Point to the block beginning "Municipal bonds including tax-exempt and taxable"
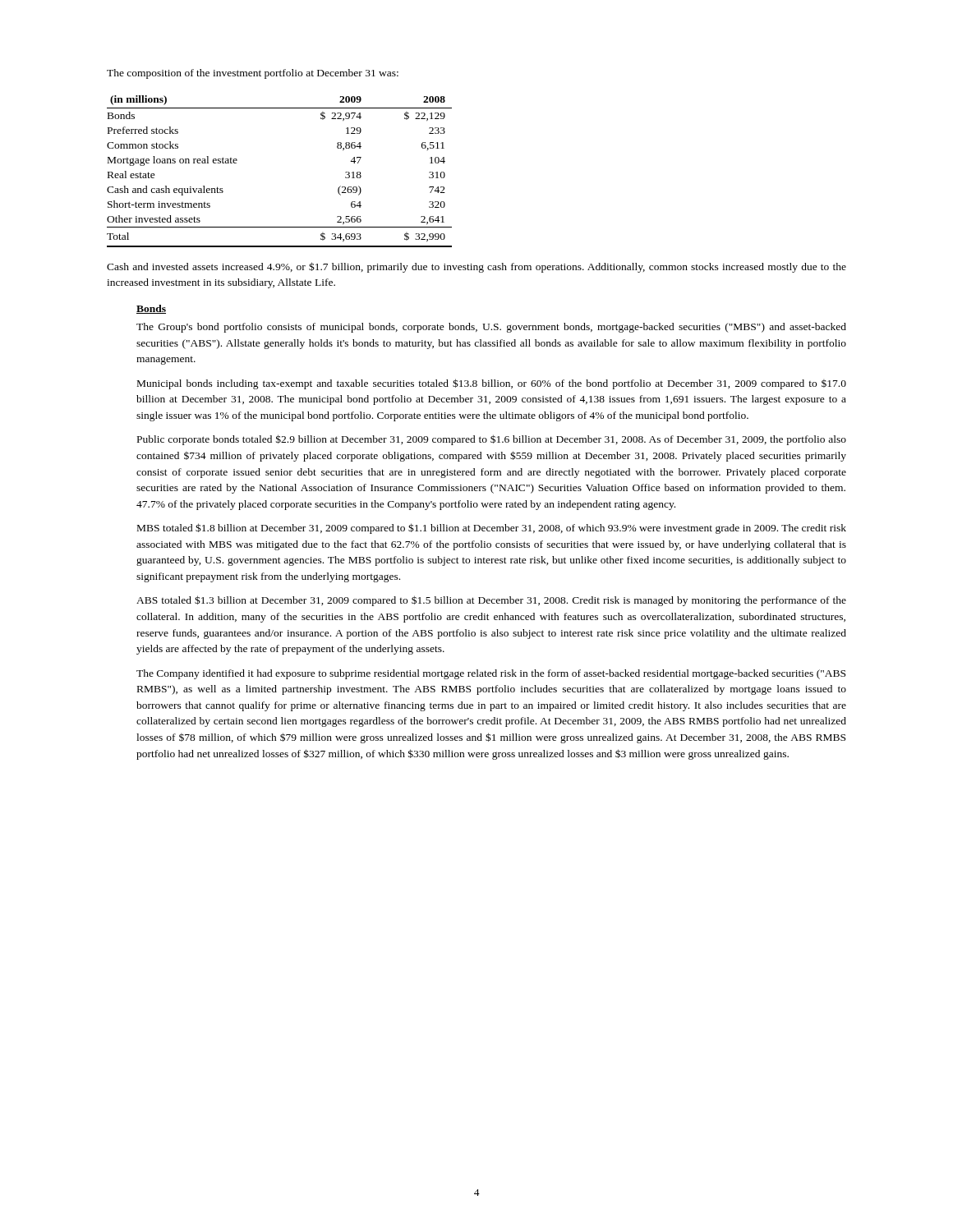This screenshot has width=953, height=1232. 491,399
